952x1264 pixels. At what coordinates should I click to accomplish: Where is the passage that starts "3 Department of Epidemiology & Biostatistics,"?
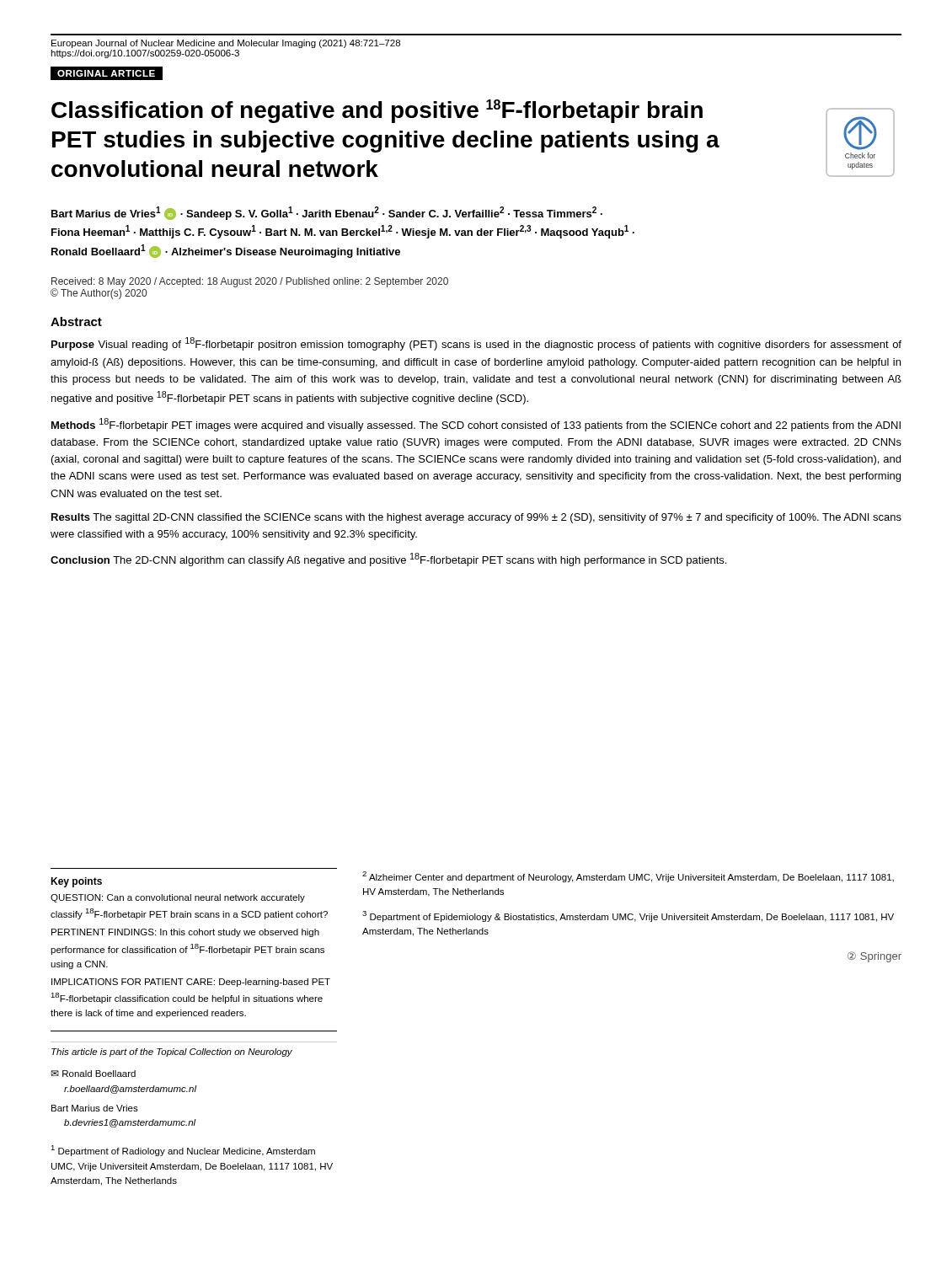[628, 923]
